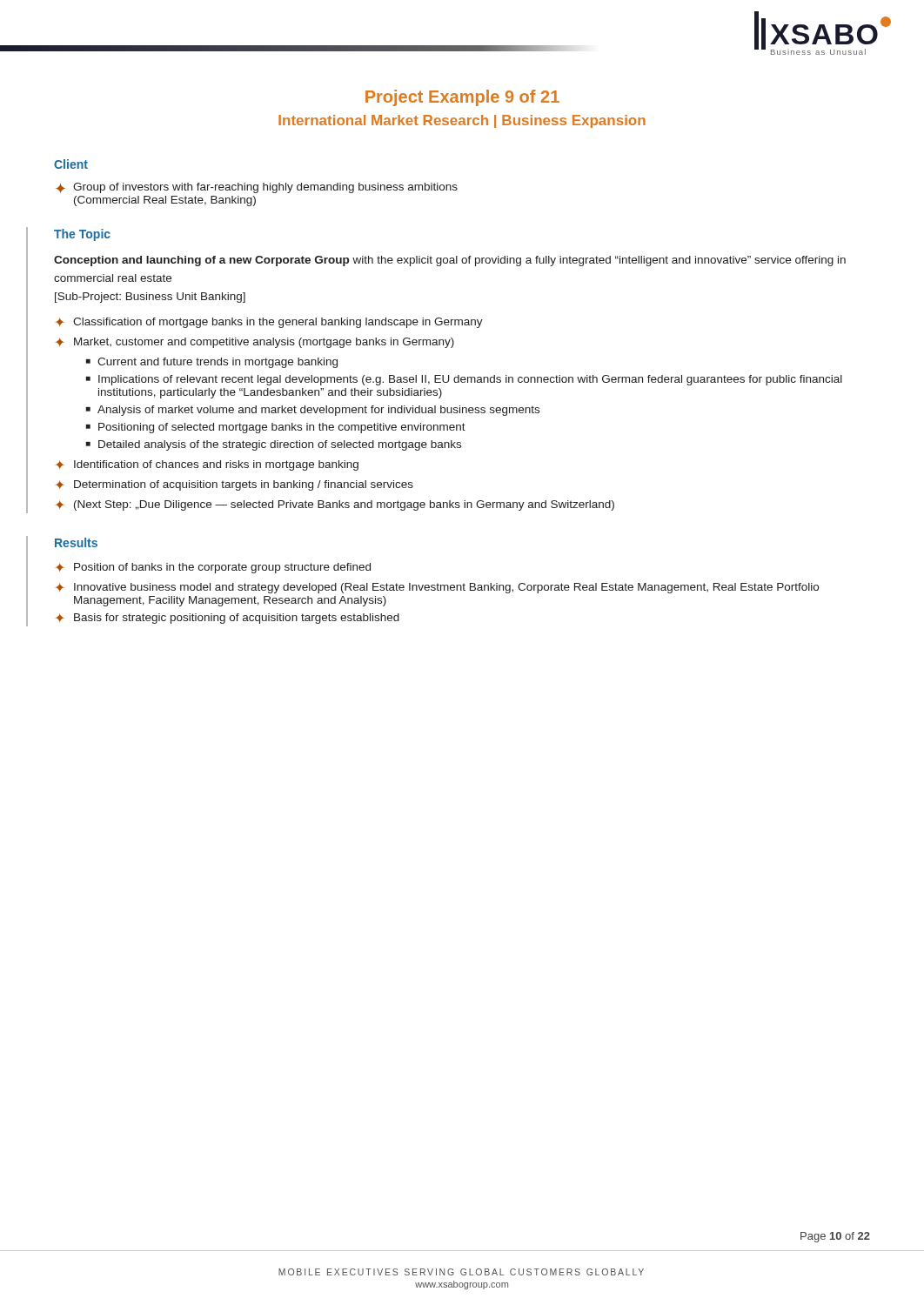Click on the list item that says "■ Implications of relevant recent legal"
Screen dimensions: 1305x924
[x=478, y=385]
